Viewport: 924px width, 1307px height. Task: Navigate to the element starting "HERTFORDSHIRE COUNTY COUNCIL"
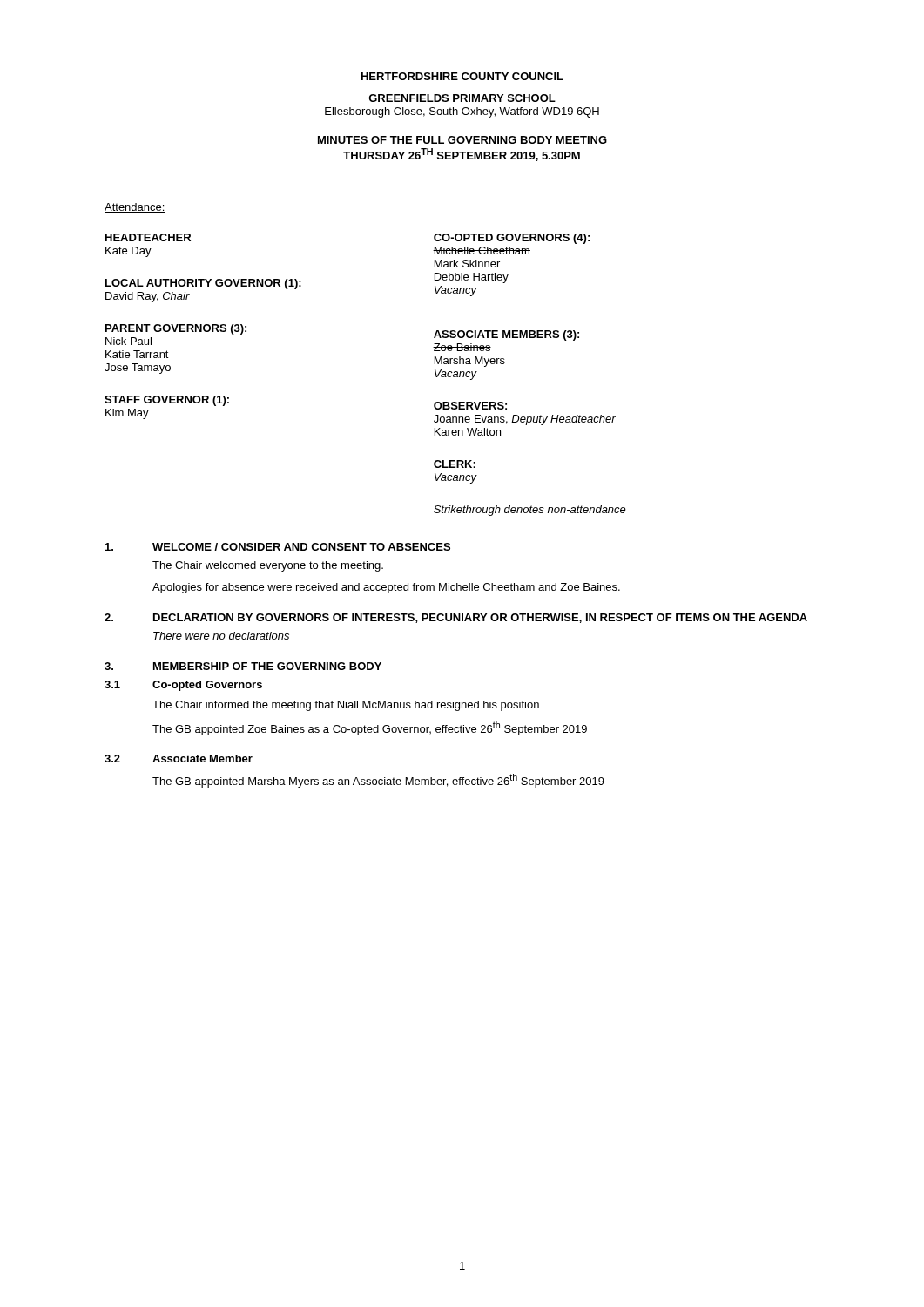click(x=462, y=76)
